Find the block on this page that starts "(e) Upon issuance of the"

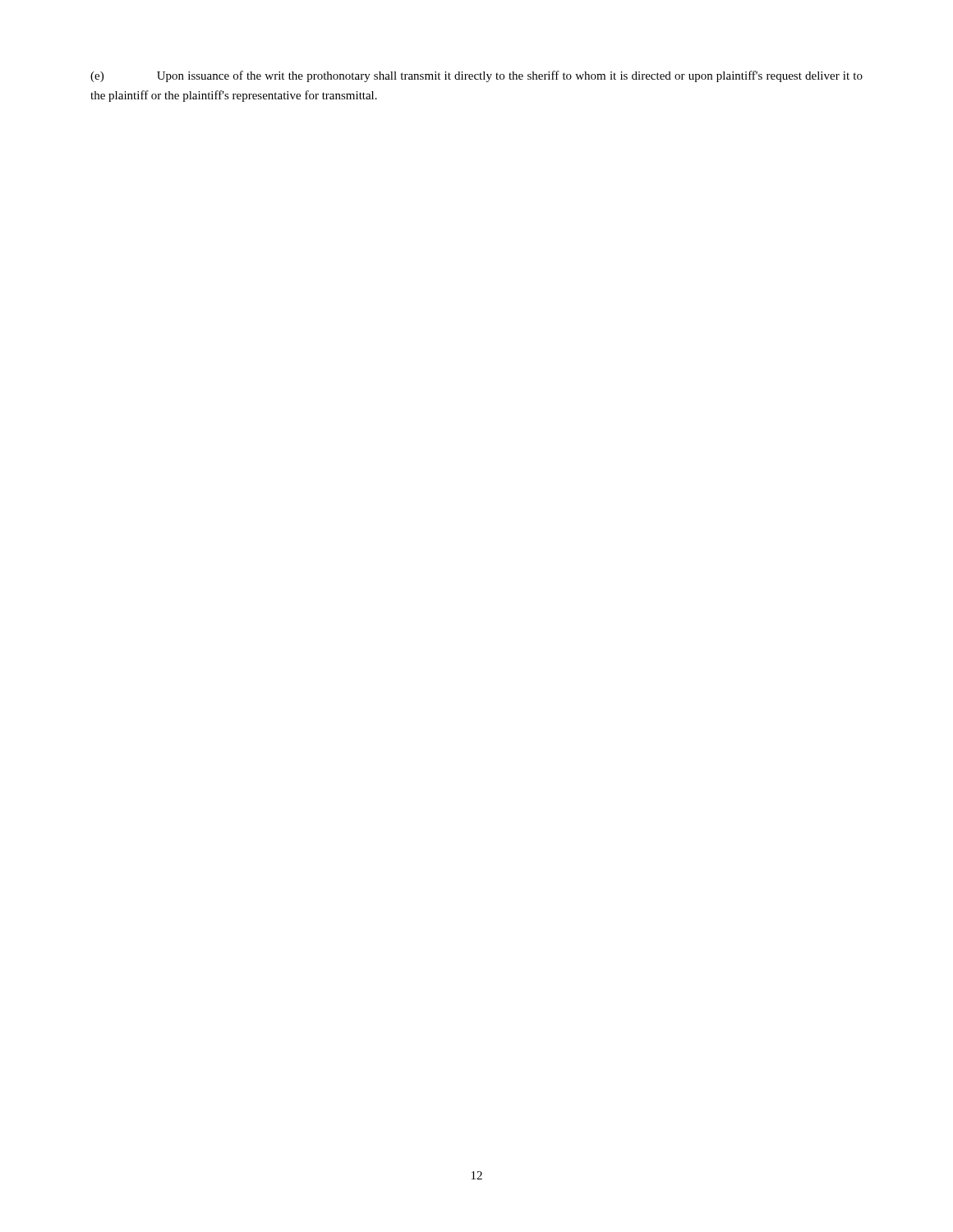(476, 85)
